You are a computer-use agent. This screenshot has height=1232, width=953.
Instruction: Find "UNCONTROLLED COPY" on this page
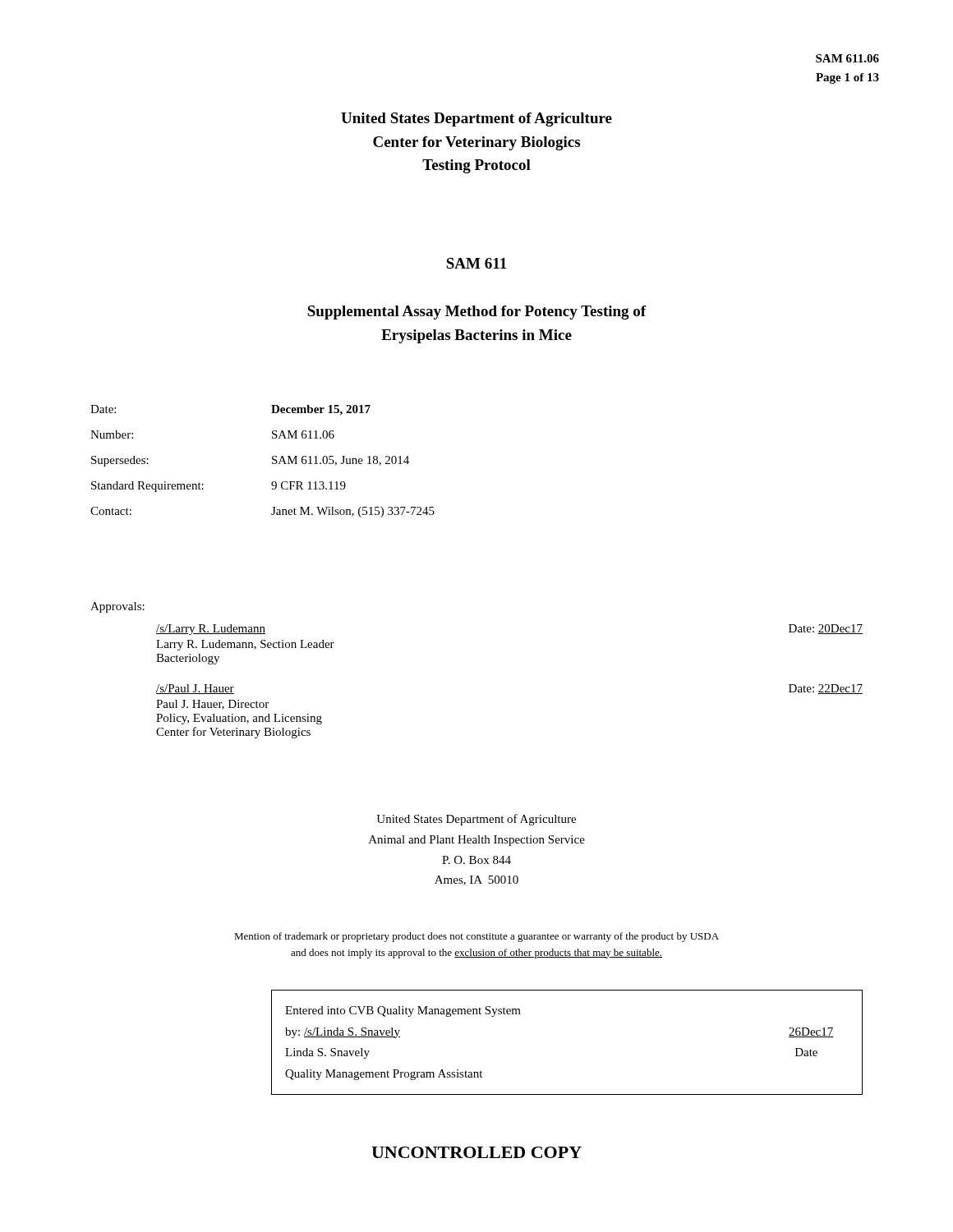pyautogui.click(x=476, y=1152)
